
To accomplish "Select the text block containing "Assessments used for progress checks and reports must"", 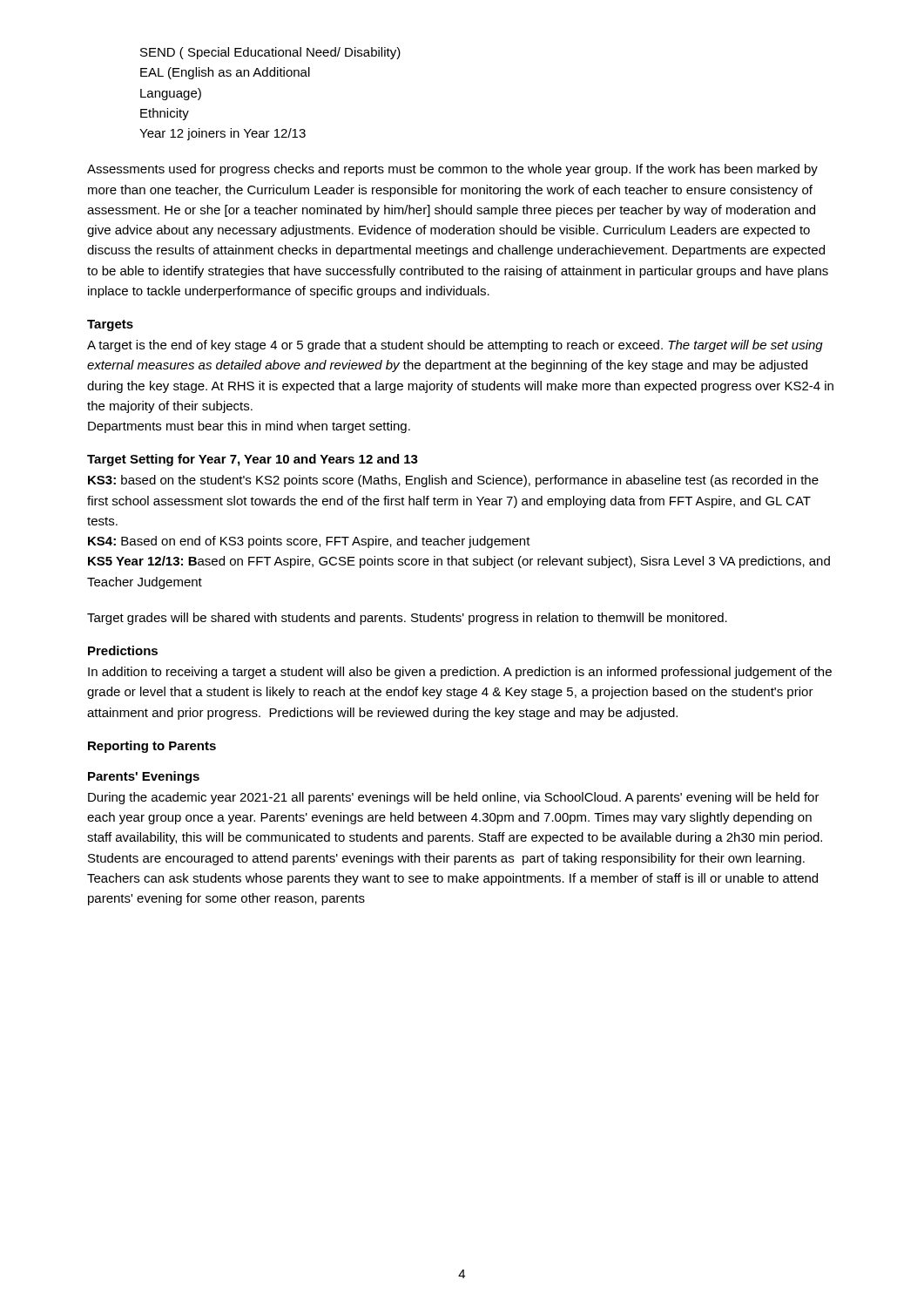I will click(458, 230).
